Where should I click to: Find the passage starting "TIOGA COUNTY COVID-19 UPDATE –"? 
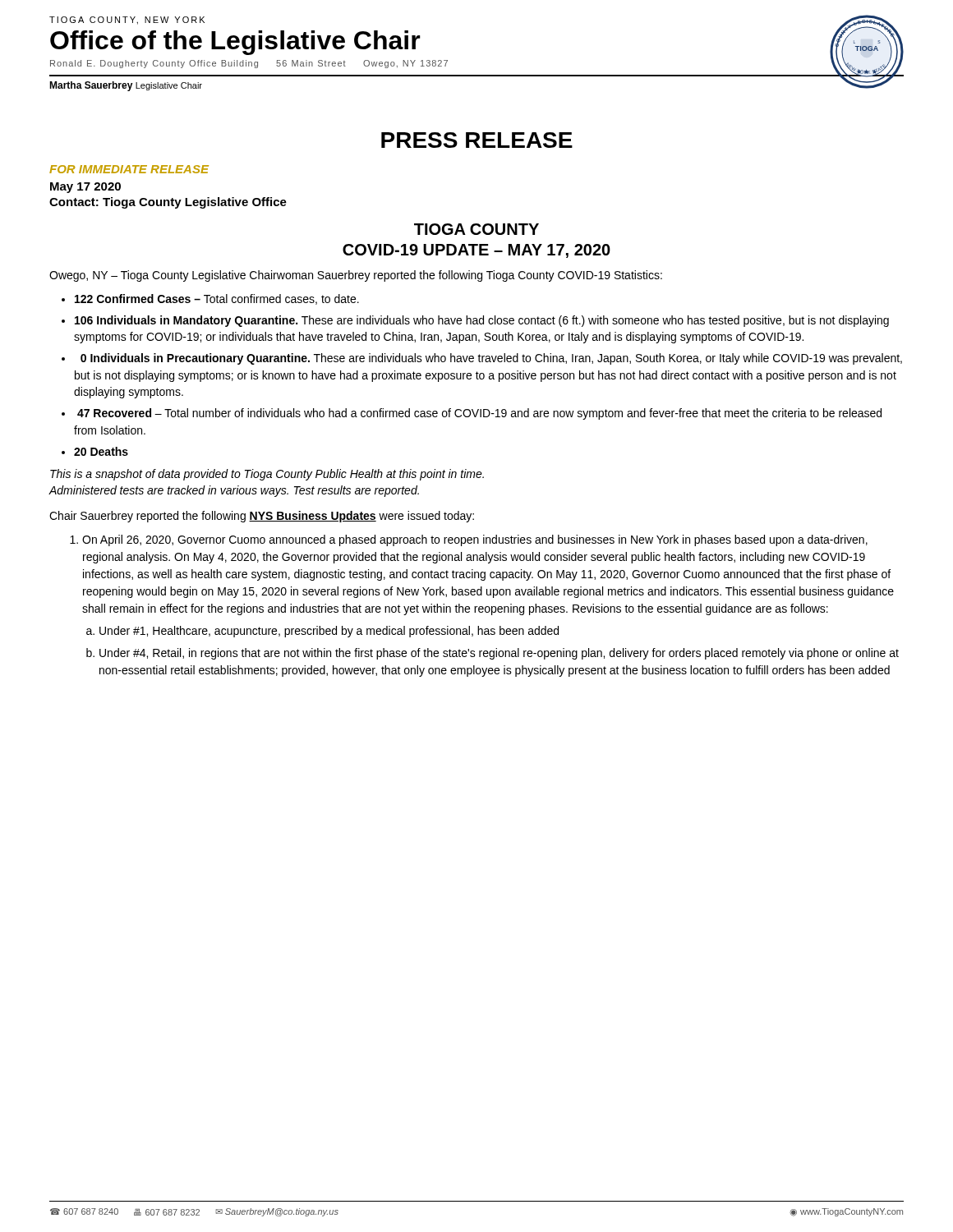tap(476, 240)
